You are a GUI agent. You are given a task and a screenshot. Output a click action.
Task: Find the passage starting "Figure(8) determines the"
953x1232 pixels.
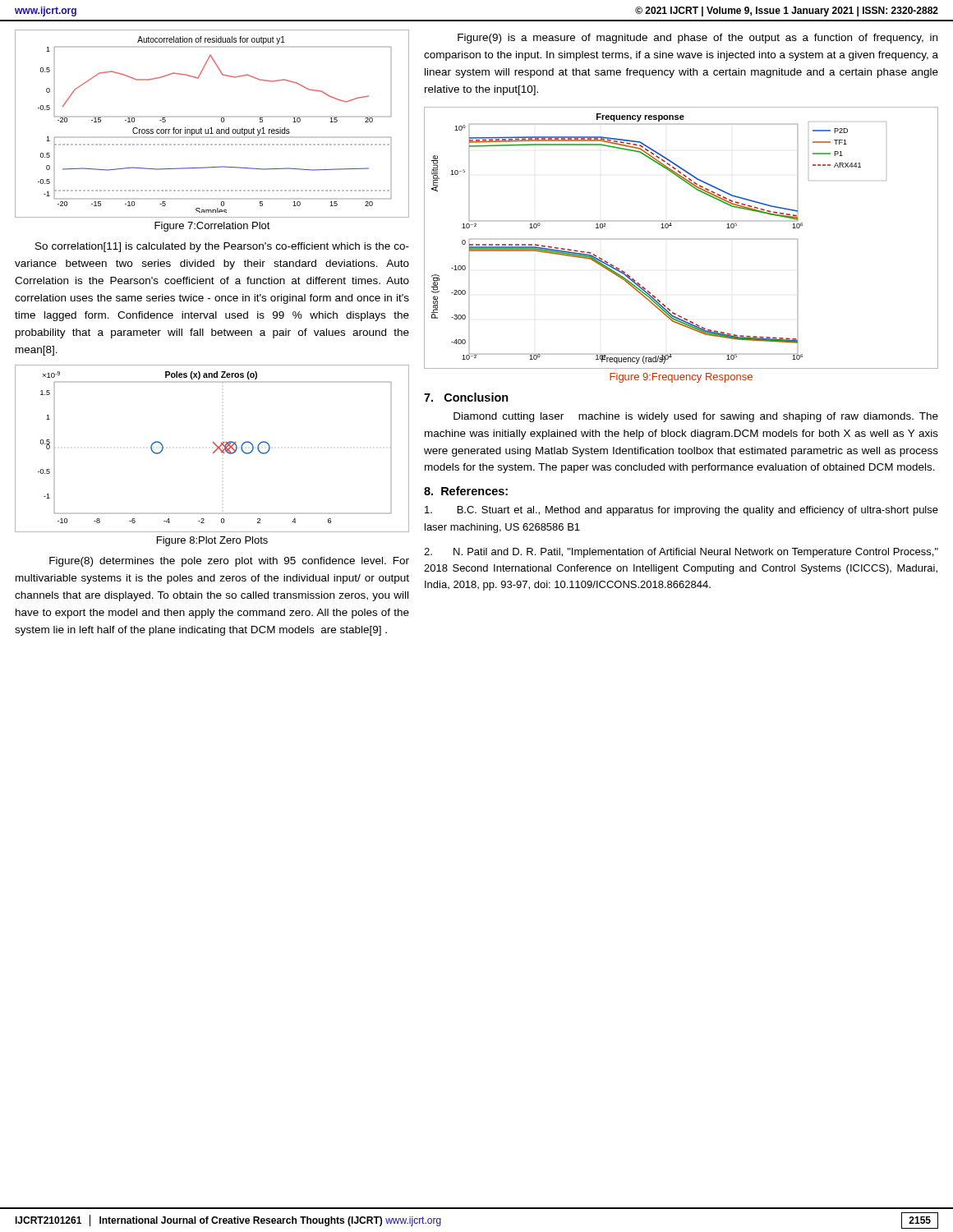[x=212, y=595]
